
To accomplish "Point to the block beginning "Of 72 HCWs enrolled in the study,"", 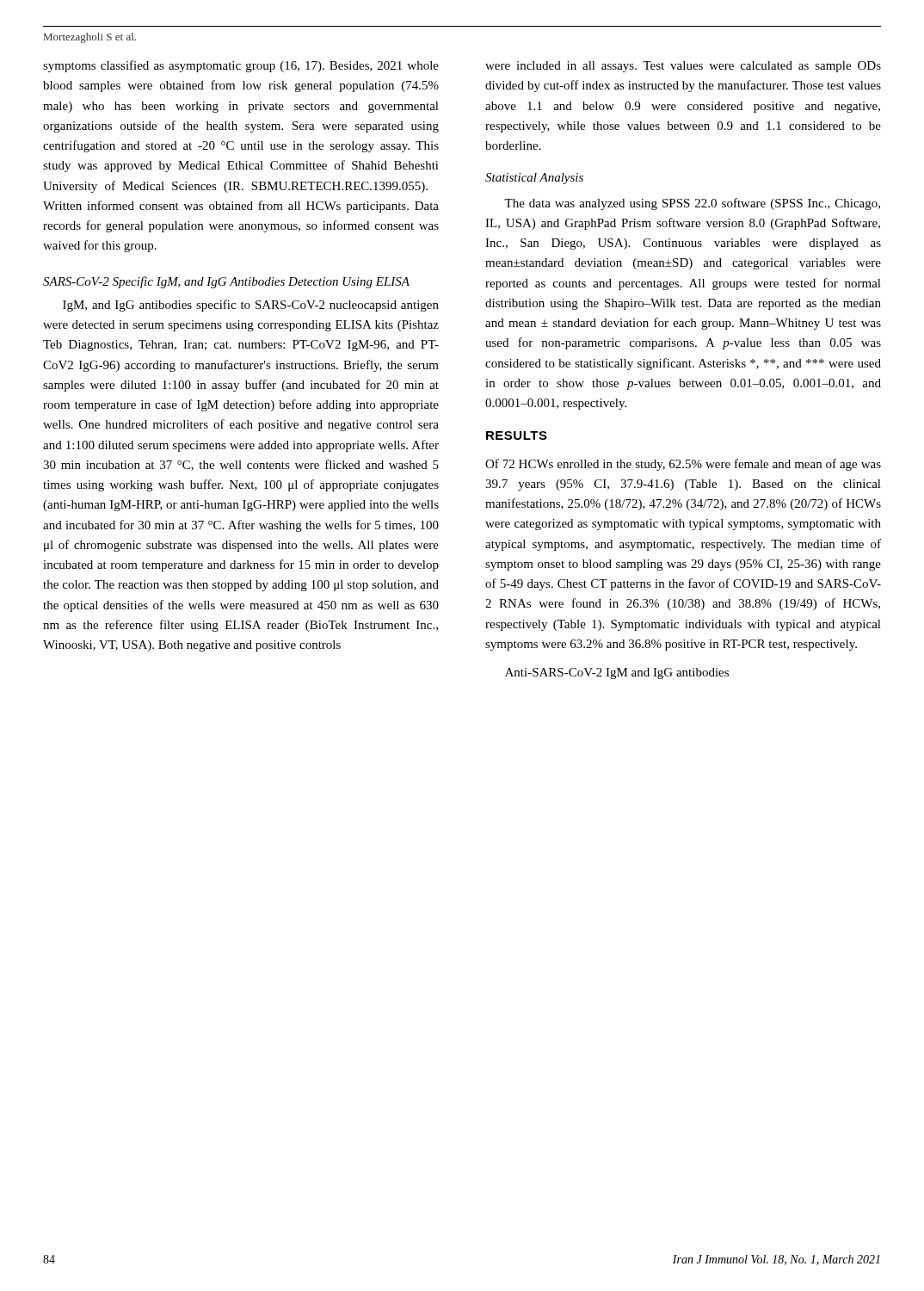I will tap(683, 568).
